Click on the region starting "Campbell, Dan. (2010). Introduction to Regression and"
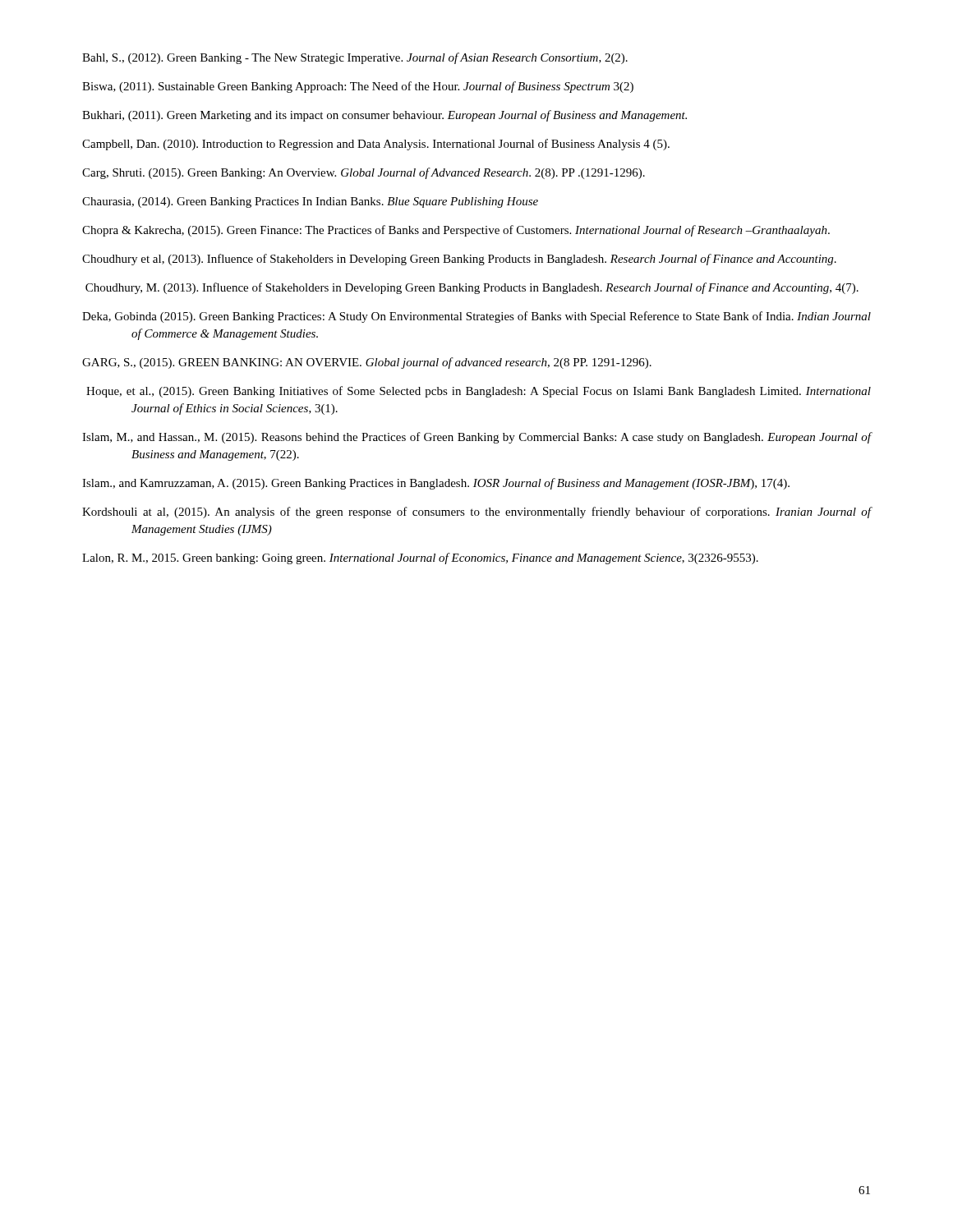The width and height of the screenshot is (953, 1232). tap(376, 144)
